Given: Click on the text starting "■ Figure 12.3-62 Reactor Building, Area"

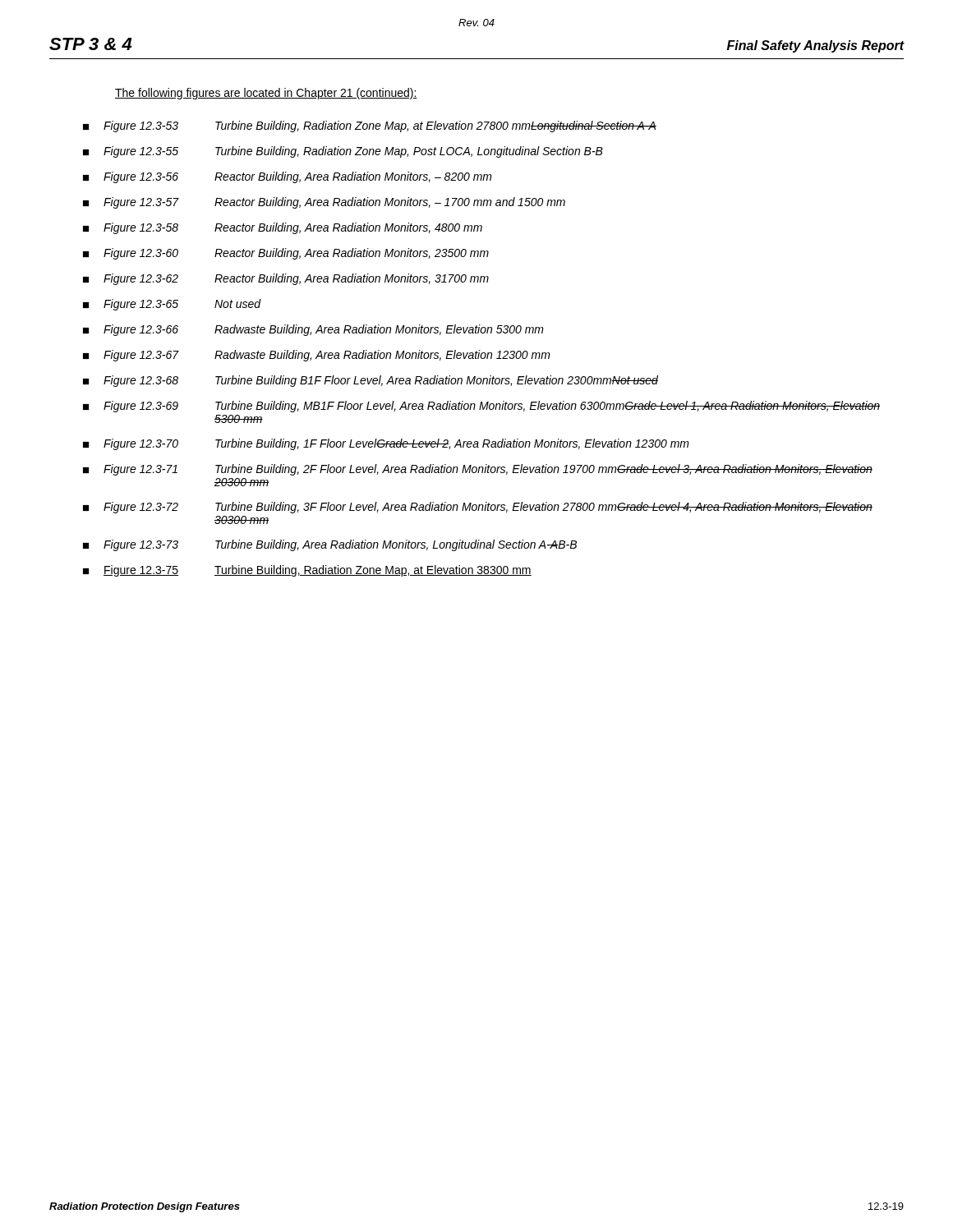Looking at the screenshot, I should (x=286, y=279).
